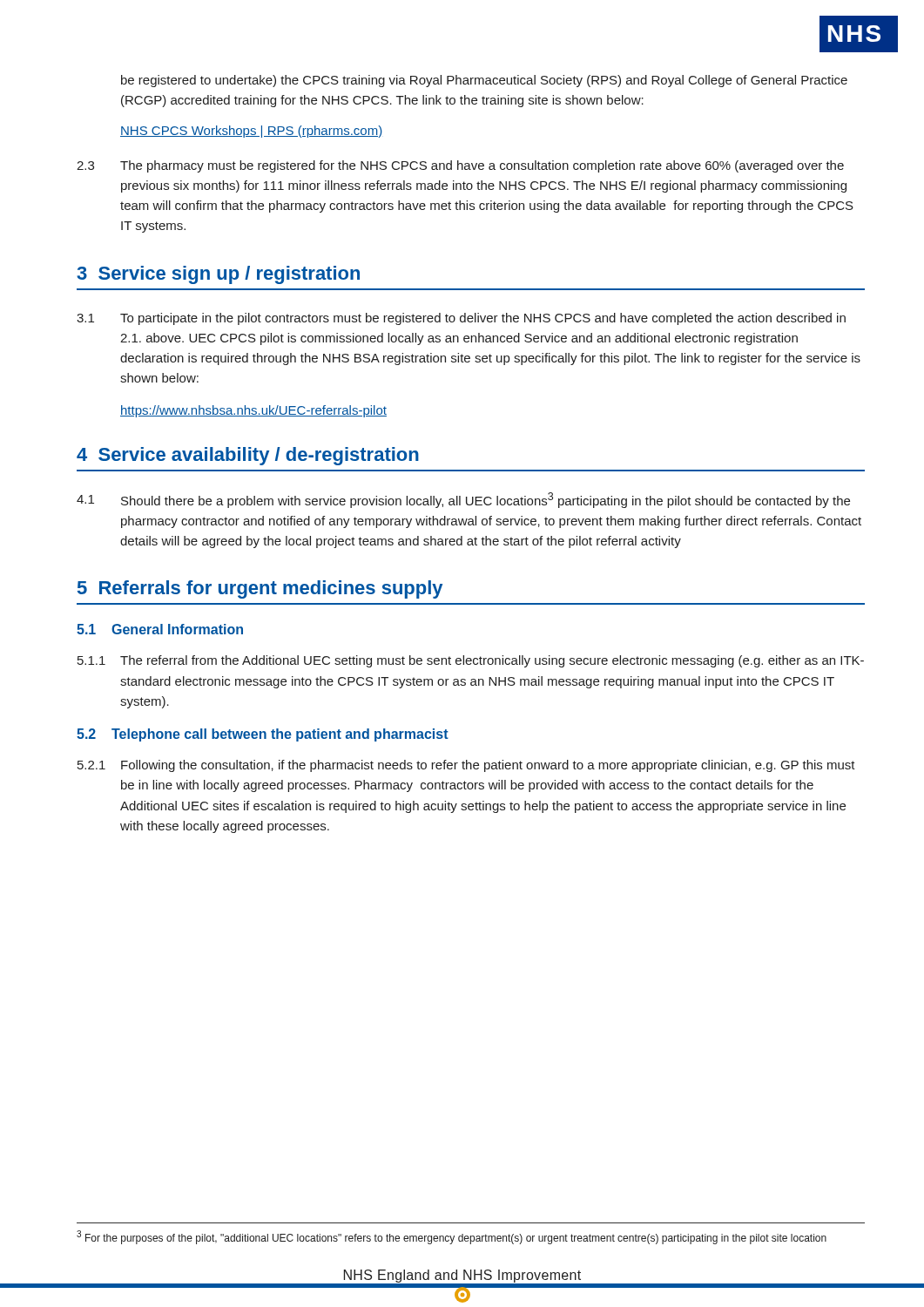Point to the section header beginning "5.2 Telephone call between the patient and"

coord(262,734)
